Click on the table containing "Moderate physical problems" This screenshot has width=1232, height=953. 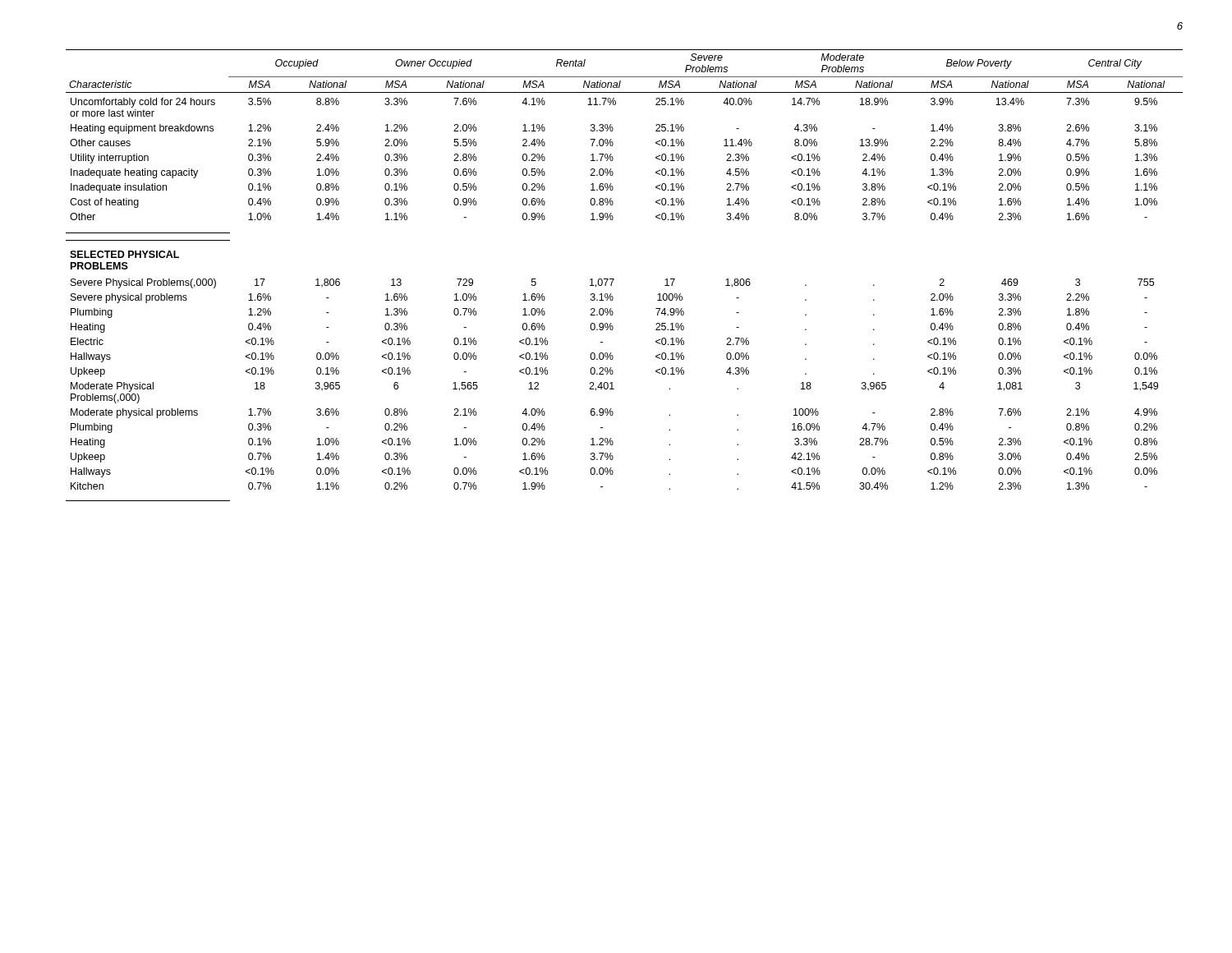pyautogui.click(x=624, y=275)
